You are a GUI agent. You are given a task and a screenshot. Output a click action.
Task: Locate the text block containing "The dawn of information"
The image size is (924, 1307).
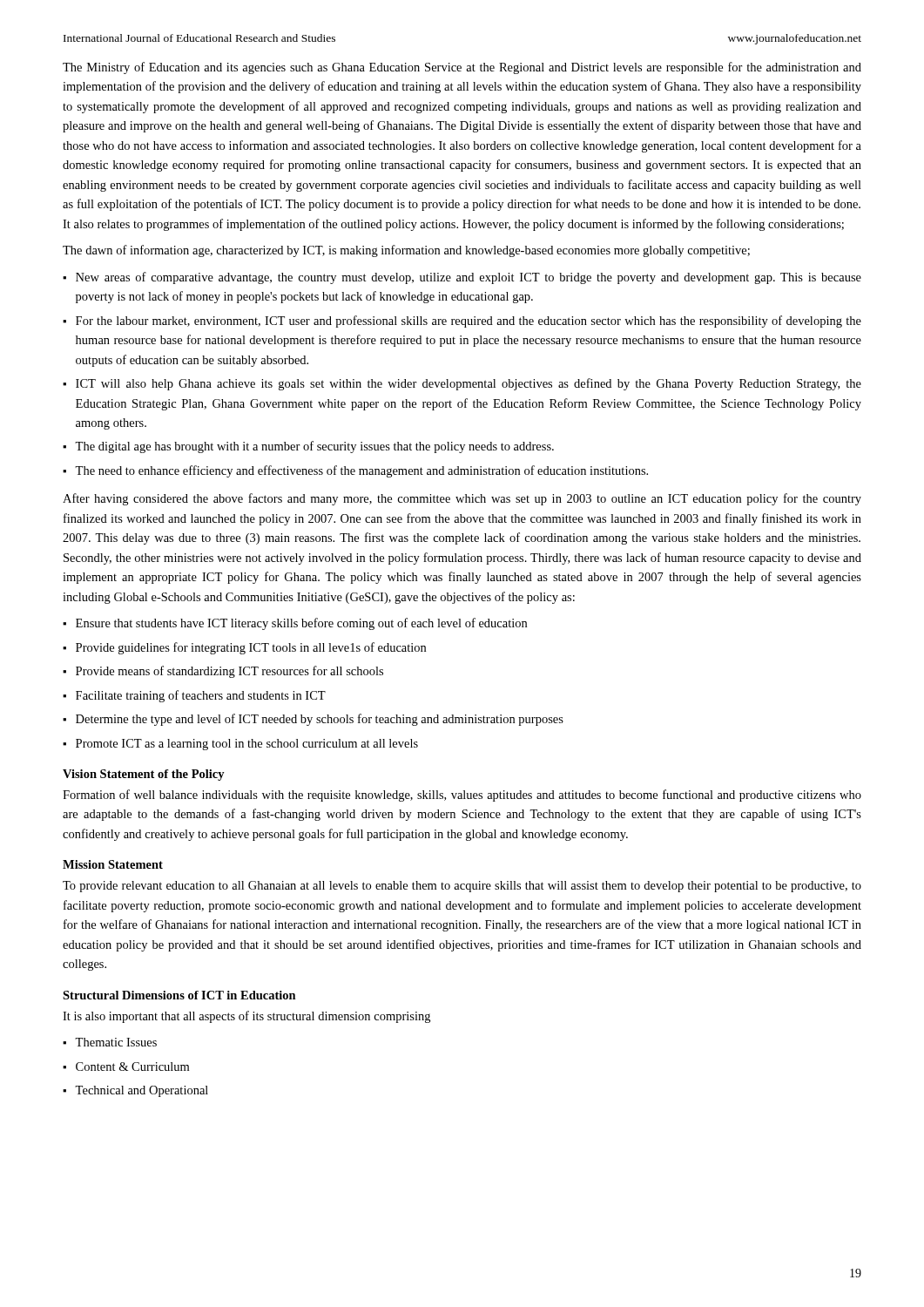point(407,250)
